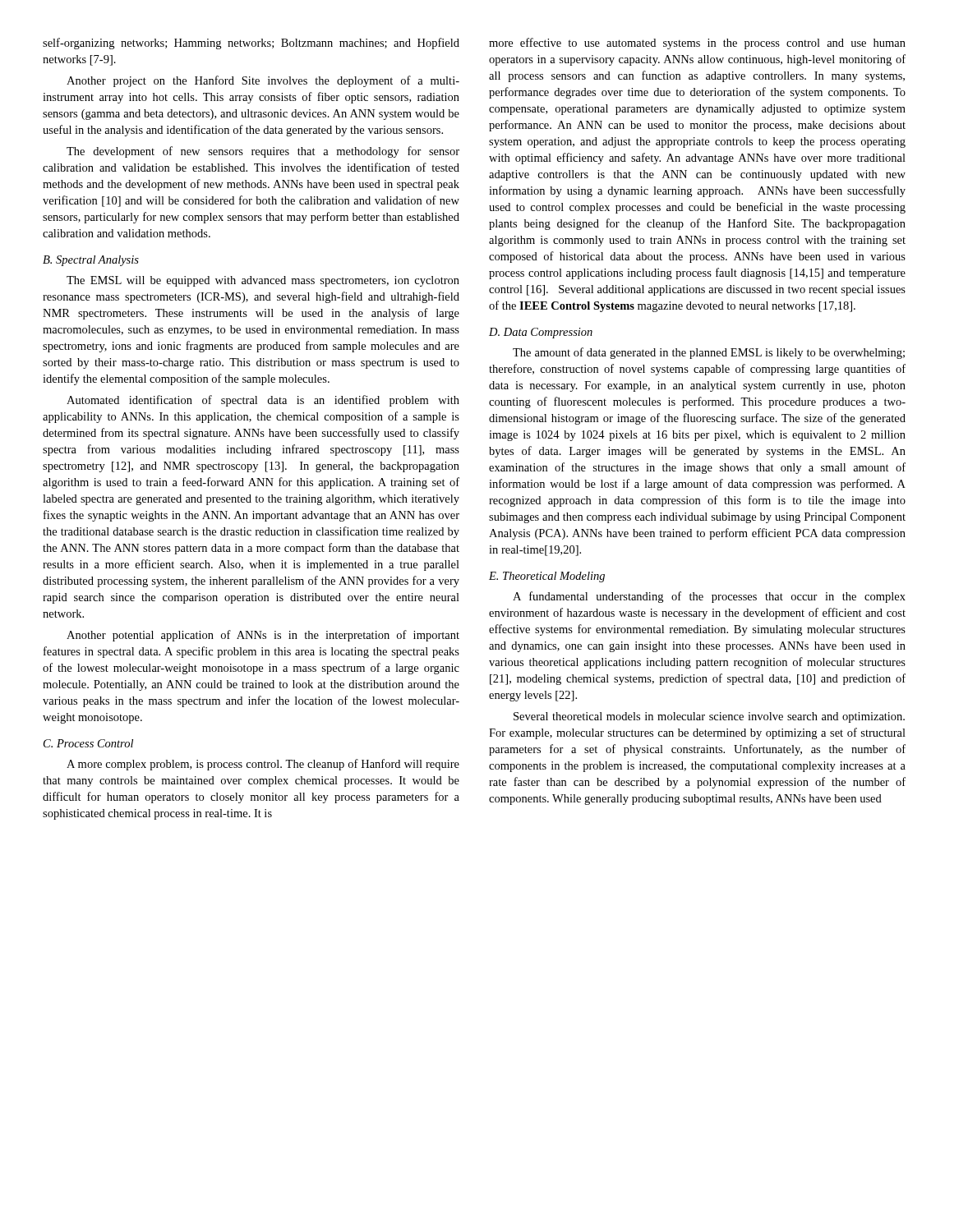Point to the block beginning "The amount of data"
Viewport: 968px width, 1232px height.
(697, 451)
